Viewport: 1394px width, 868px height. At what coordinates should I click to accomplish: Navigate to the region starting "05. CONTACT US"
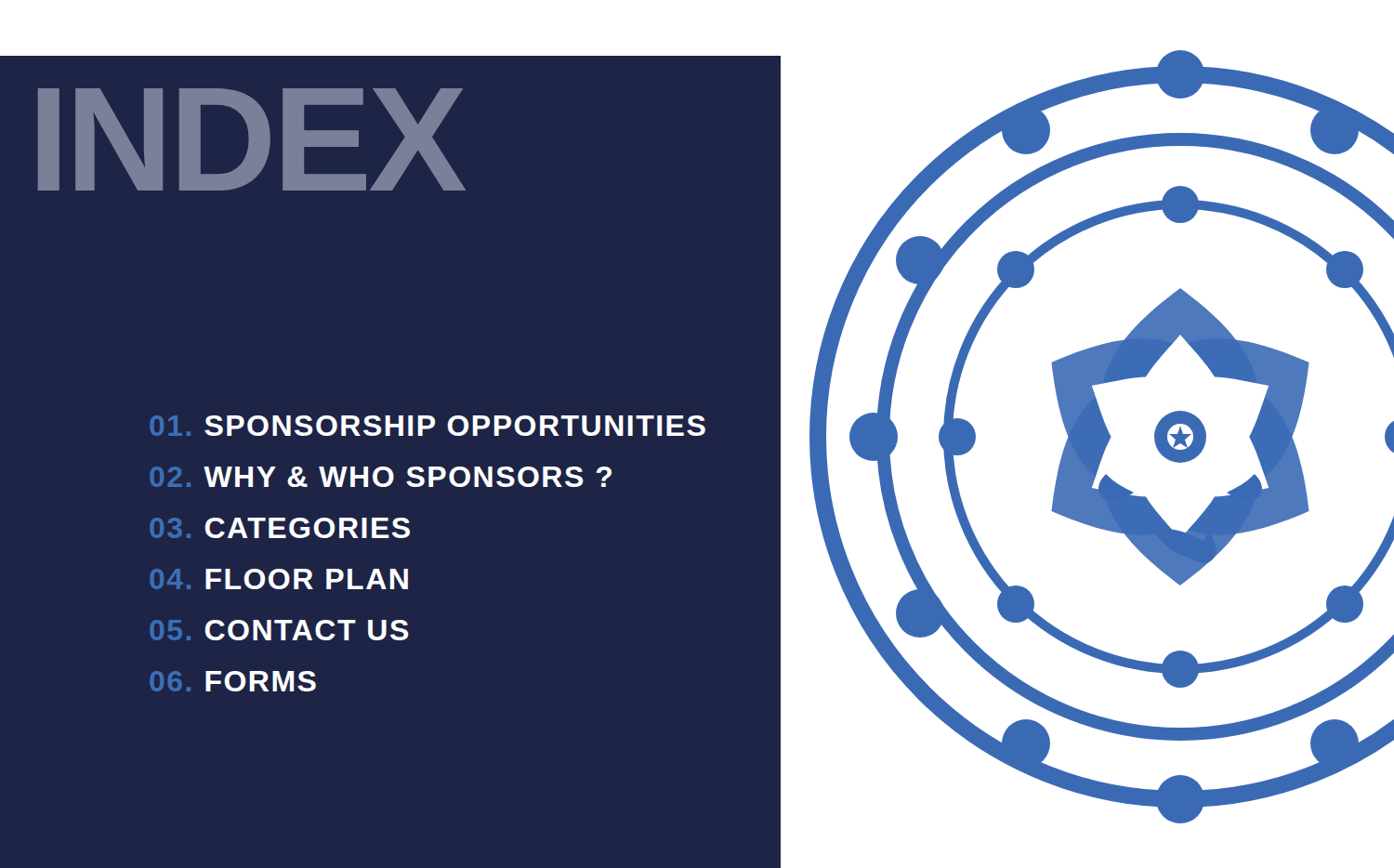click(x=280, y=630)
